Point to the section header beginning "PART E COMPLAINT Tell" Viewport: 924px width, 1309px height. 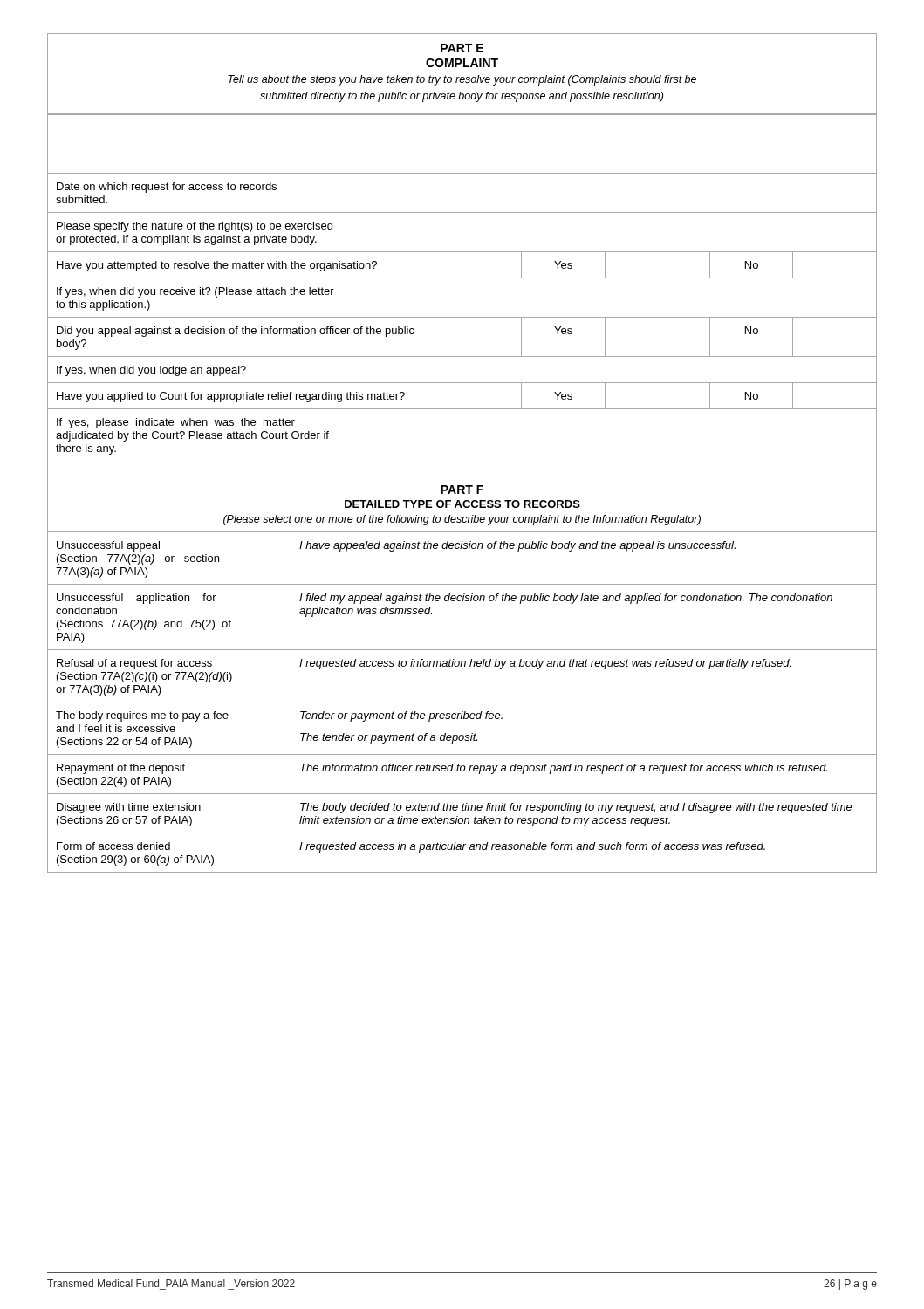point(462,73)
